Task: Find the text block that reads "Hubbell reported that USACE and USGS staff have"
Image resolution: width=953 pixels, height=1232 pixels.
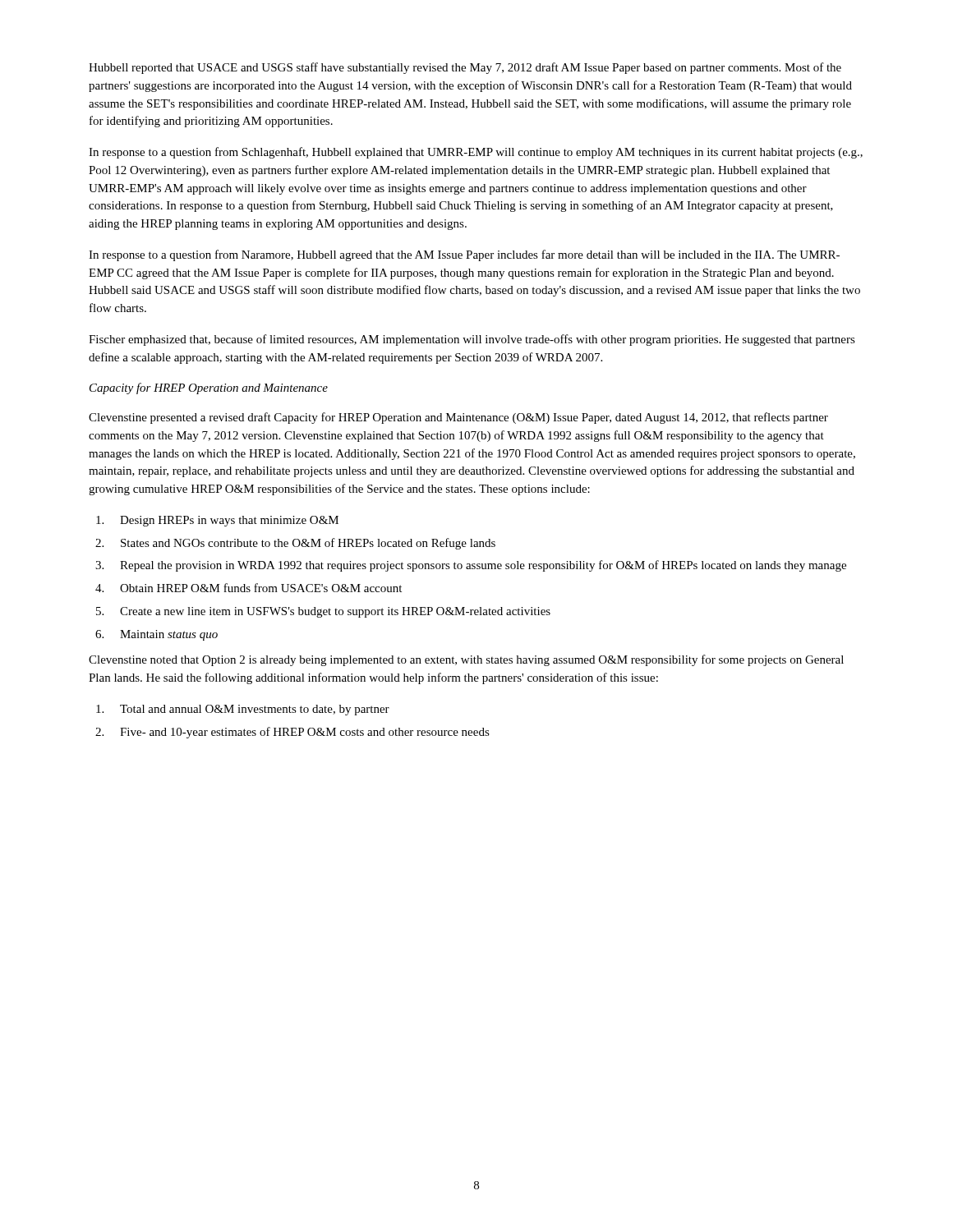Action: coord(470,94)
